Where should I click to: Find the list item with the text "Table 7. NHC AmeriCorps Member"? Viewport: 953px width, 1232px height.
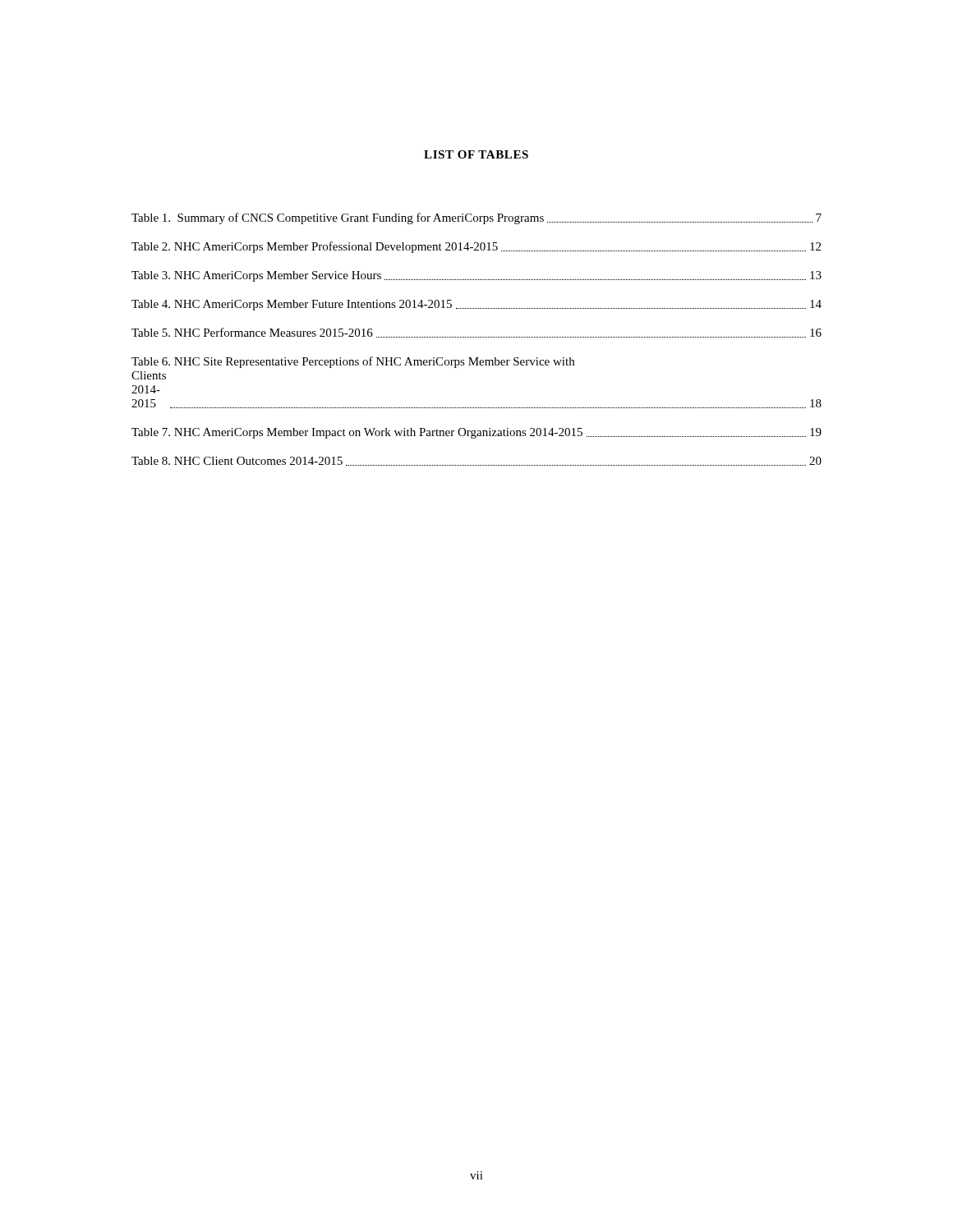tap(476, 432)
